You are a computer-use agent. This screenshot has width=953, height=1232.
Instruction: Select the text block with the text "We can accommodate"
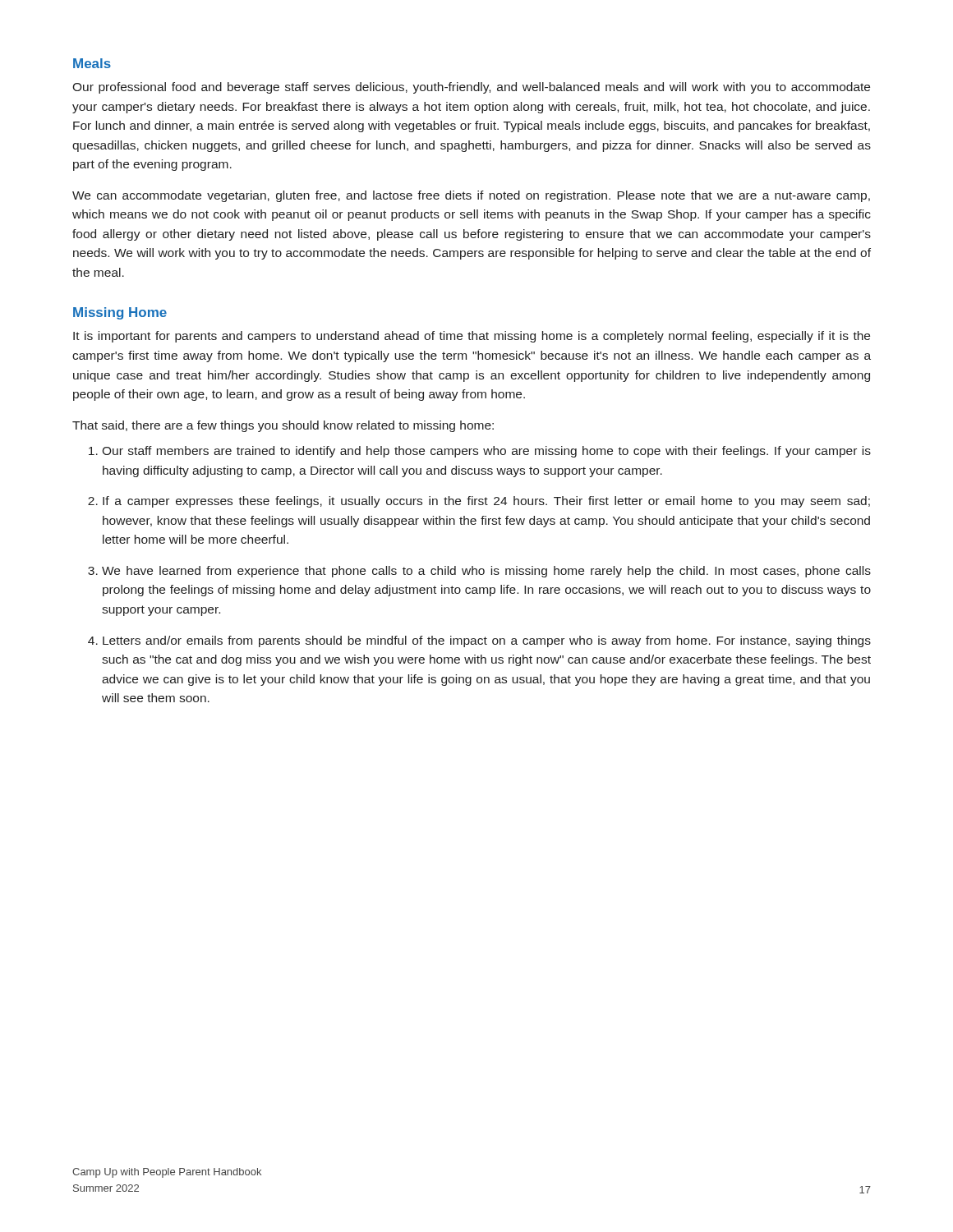pyautogui.click(x=472, y=234)
